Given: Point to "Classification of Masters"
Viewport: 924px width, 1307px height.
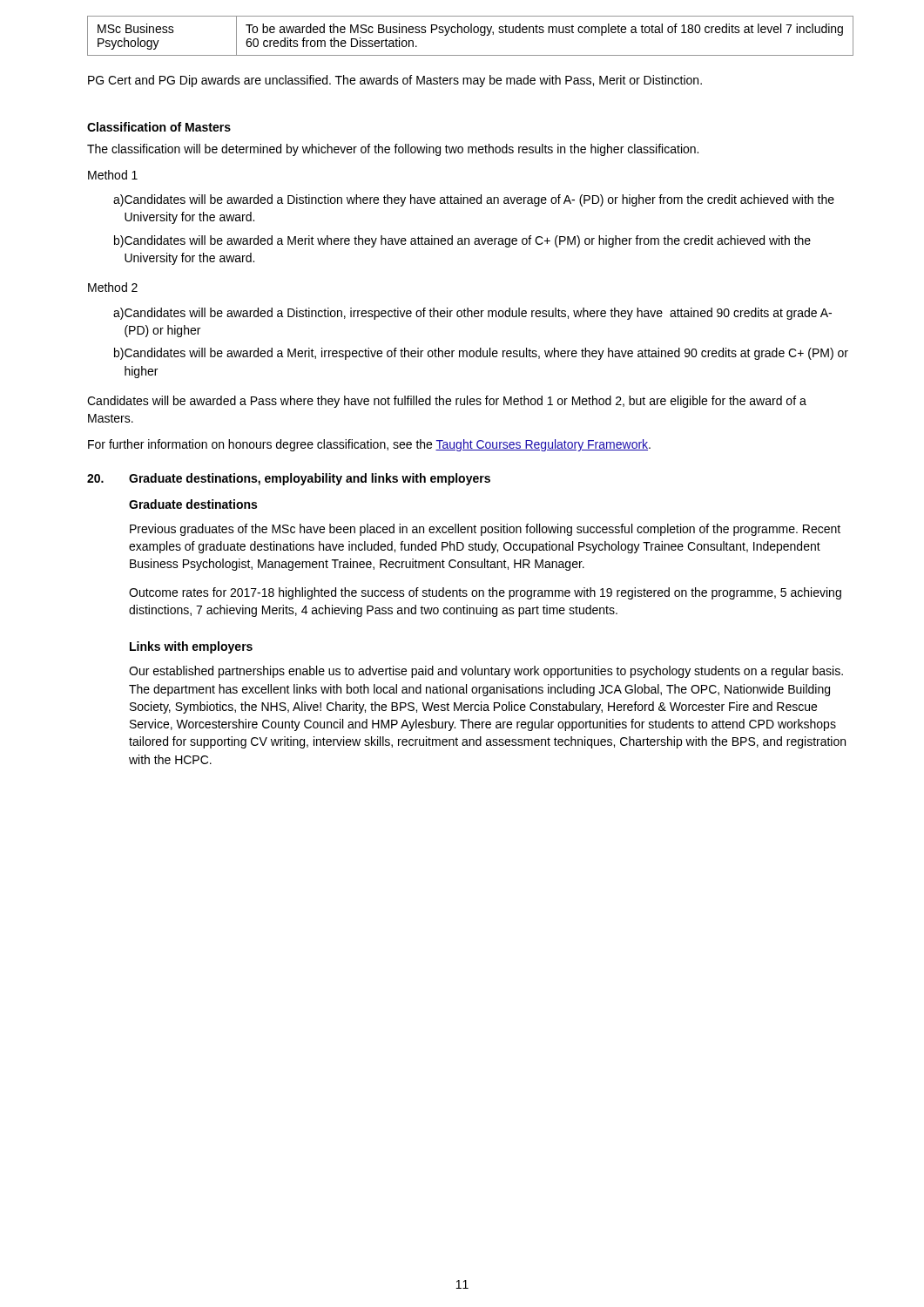Looking at the screenshot, I should pos(159,128).
